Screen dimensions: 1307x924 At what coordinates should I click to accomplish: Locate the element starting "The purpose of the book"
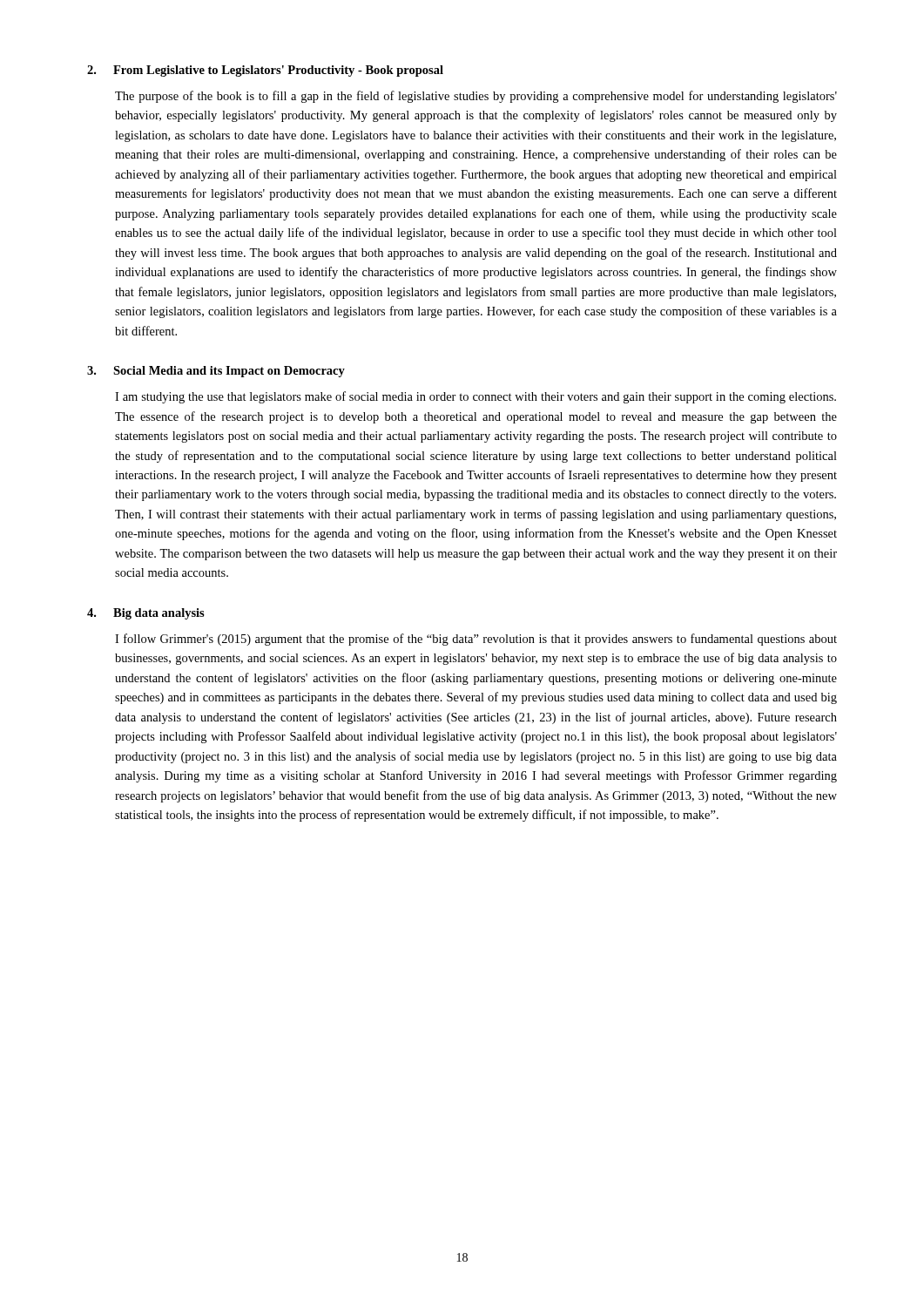(x=476, y=213)
